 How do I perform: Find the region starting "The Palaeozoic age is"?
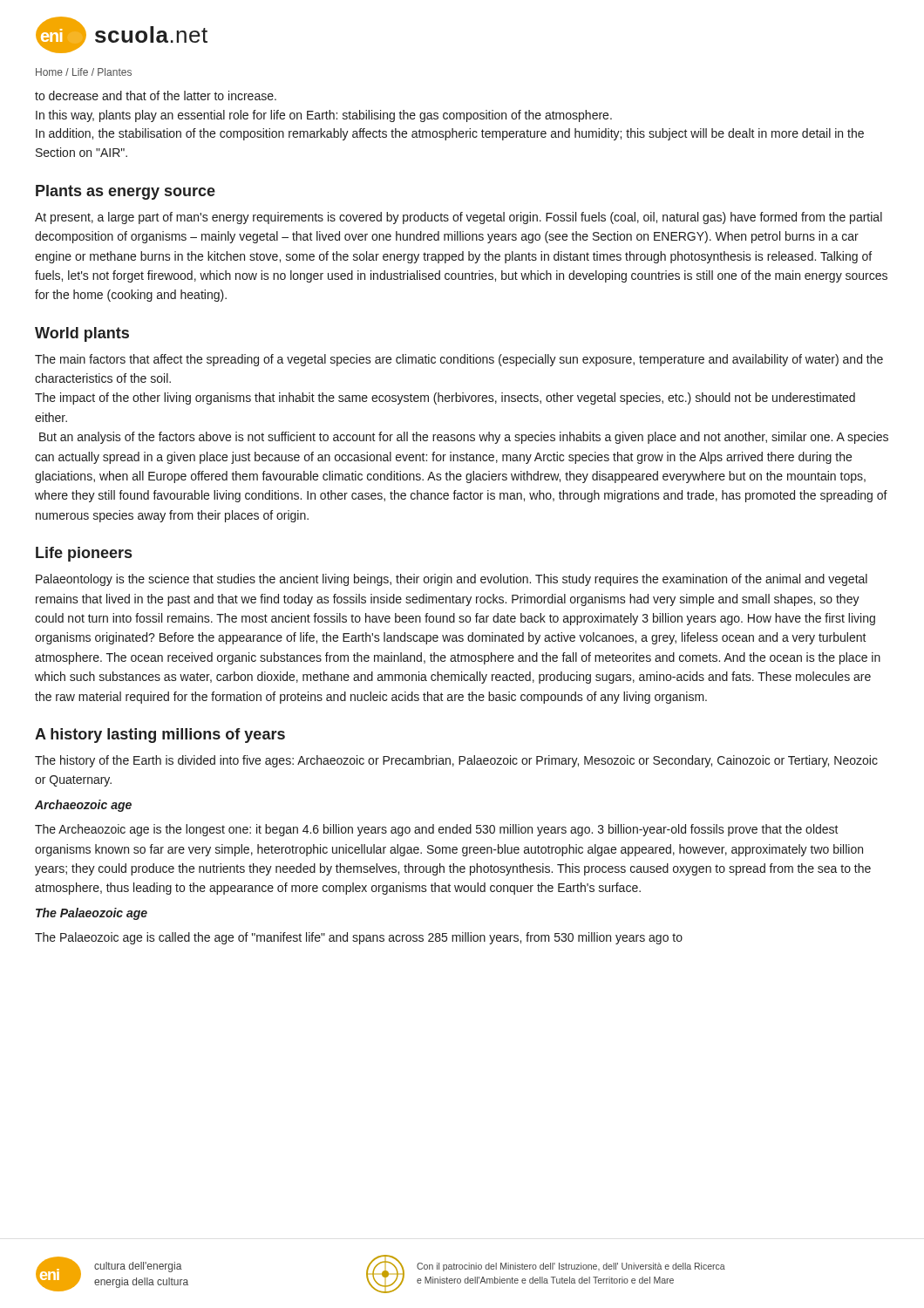[359, 938]
